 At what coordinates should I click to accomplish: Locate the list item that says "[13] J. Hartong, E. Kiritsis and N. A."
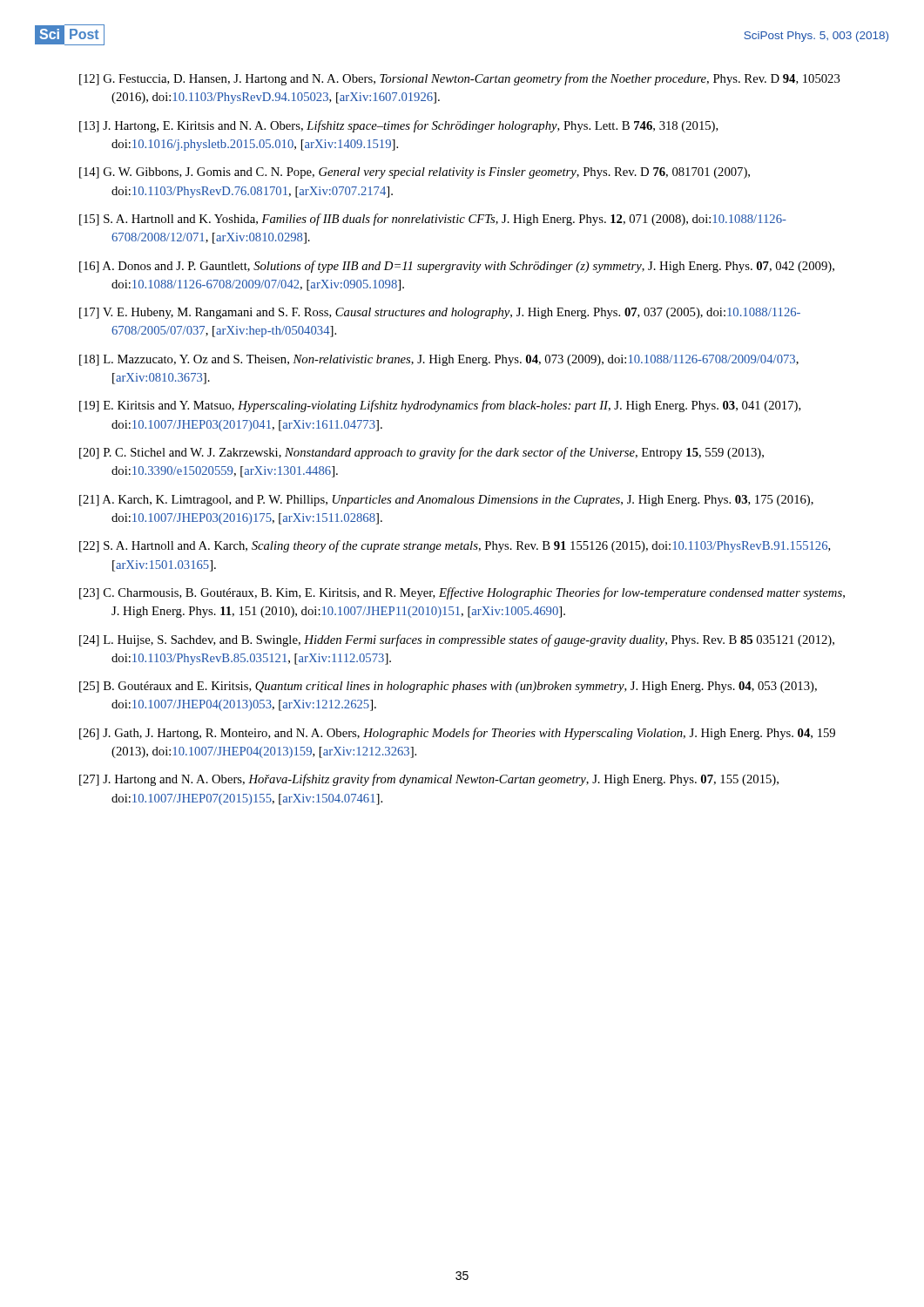click(x=398, y=134)
